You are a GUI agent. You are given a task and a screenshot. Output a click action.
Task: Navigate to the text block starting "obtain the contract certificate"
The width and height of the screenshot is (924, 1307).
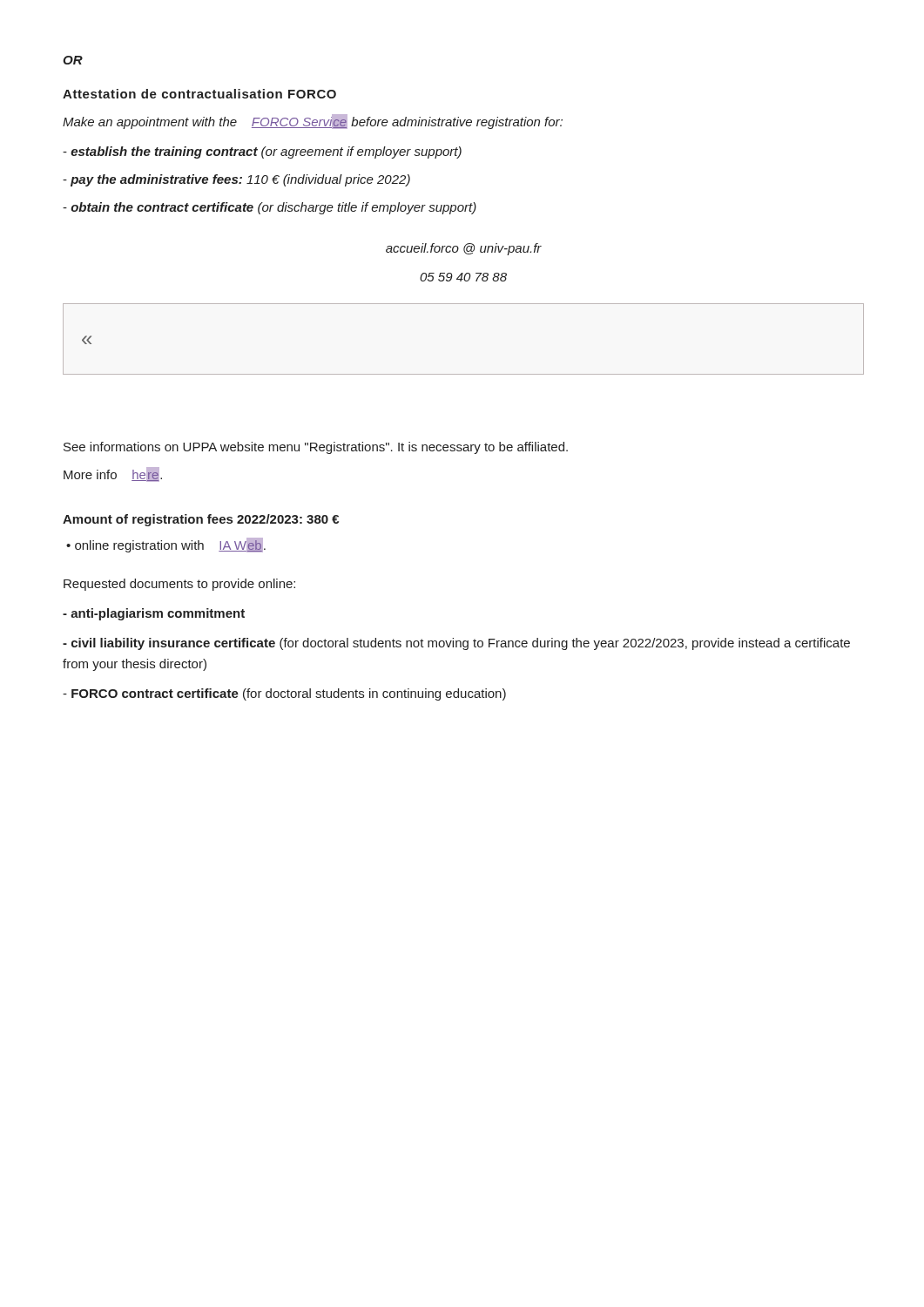270,207
